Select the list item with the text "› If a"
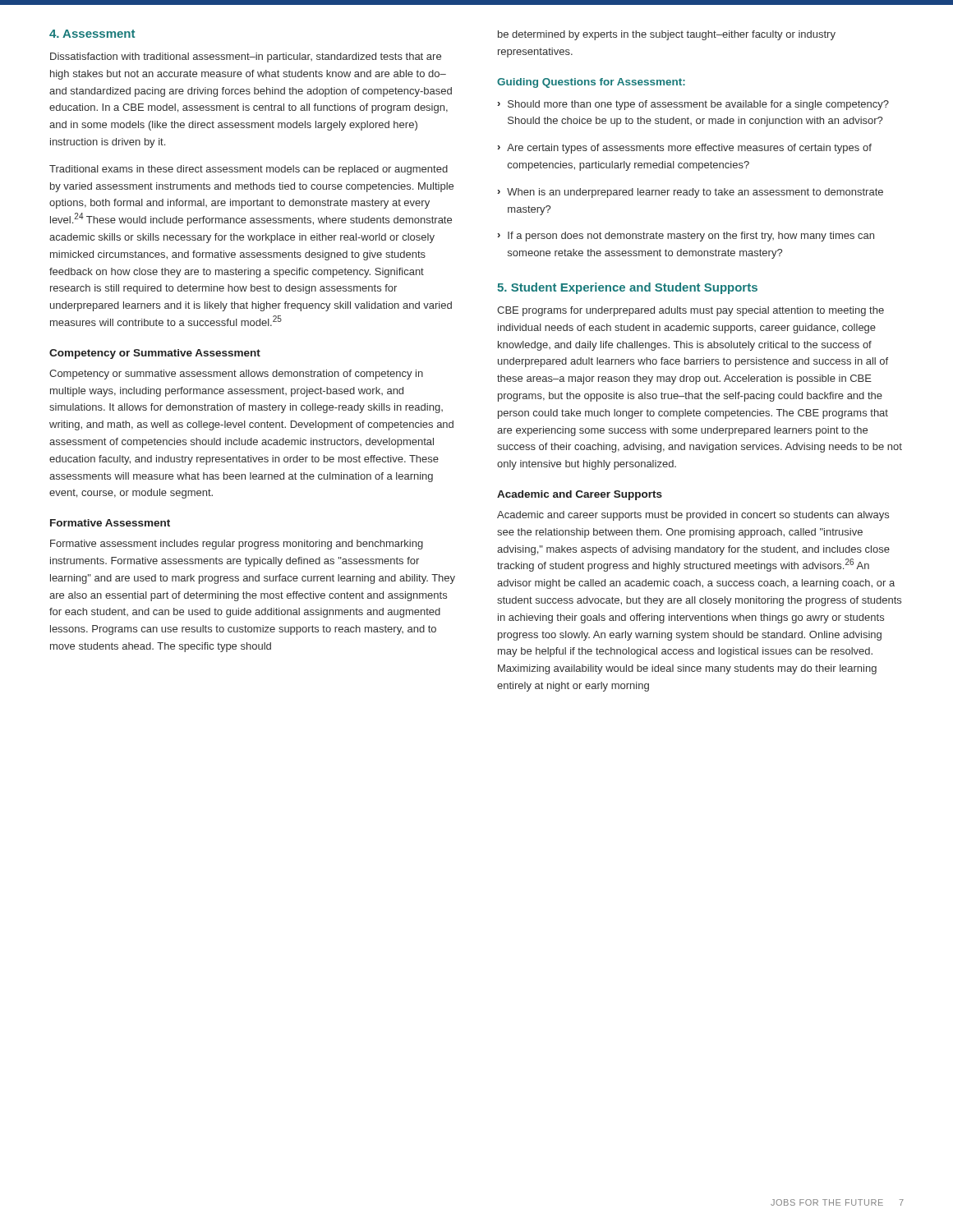This screenshot has width=953, height=1232. (700, 245)
